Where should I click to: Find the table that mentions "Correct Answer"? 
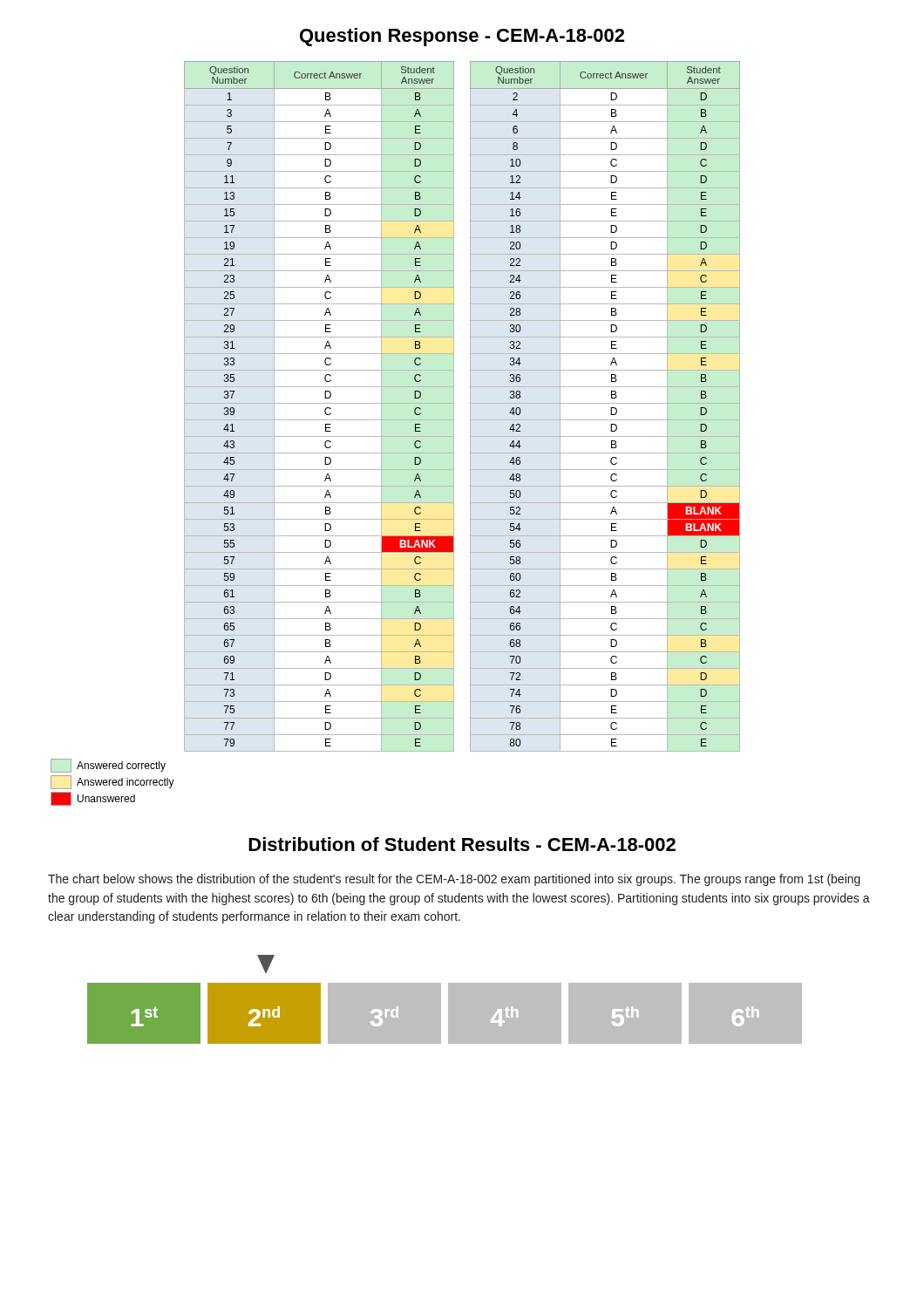click(462, 406)
